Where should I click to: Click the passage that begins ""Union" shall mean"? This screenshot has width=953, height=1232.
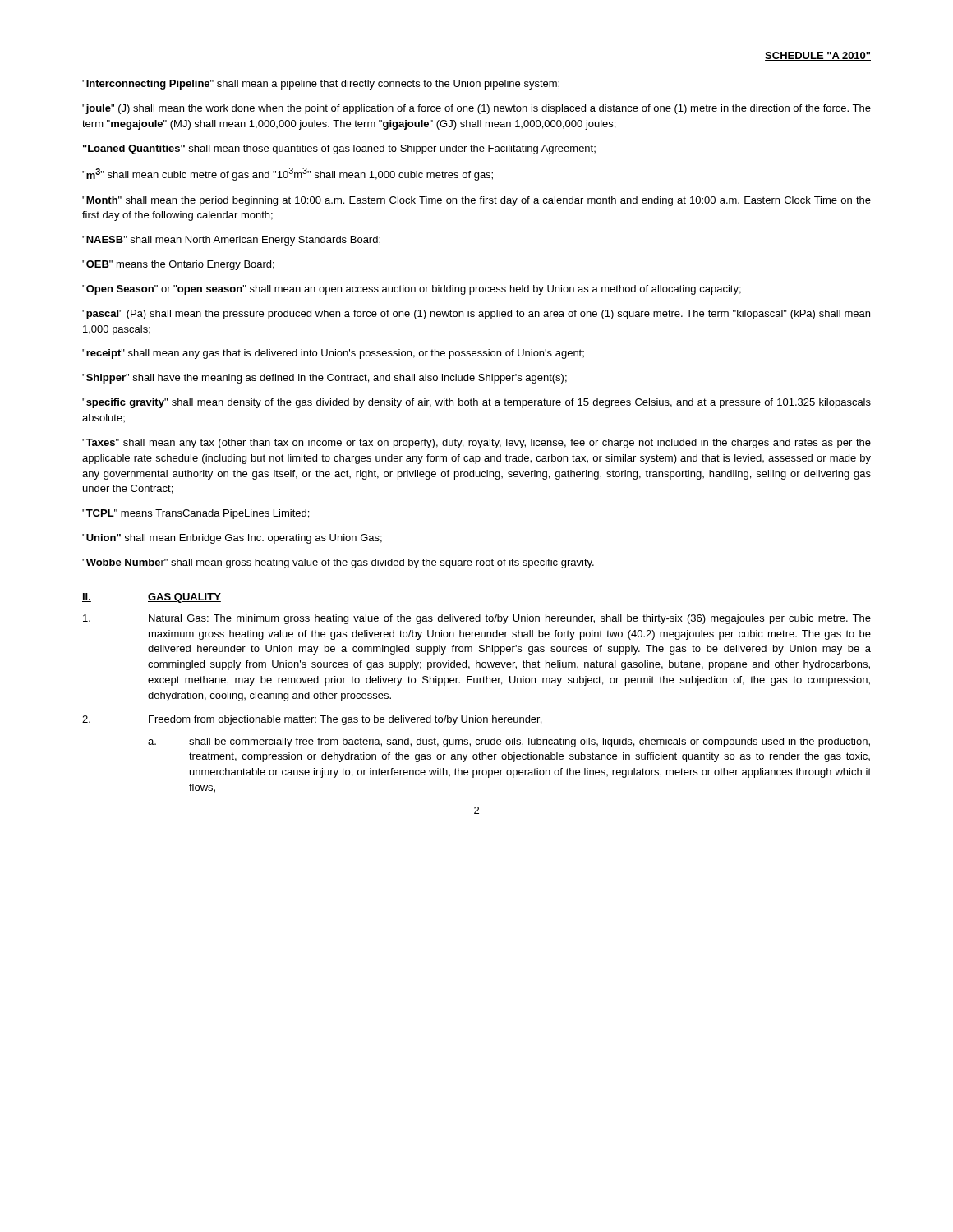[232, 538]
